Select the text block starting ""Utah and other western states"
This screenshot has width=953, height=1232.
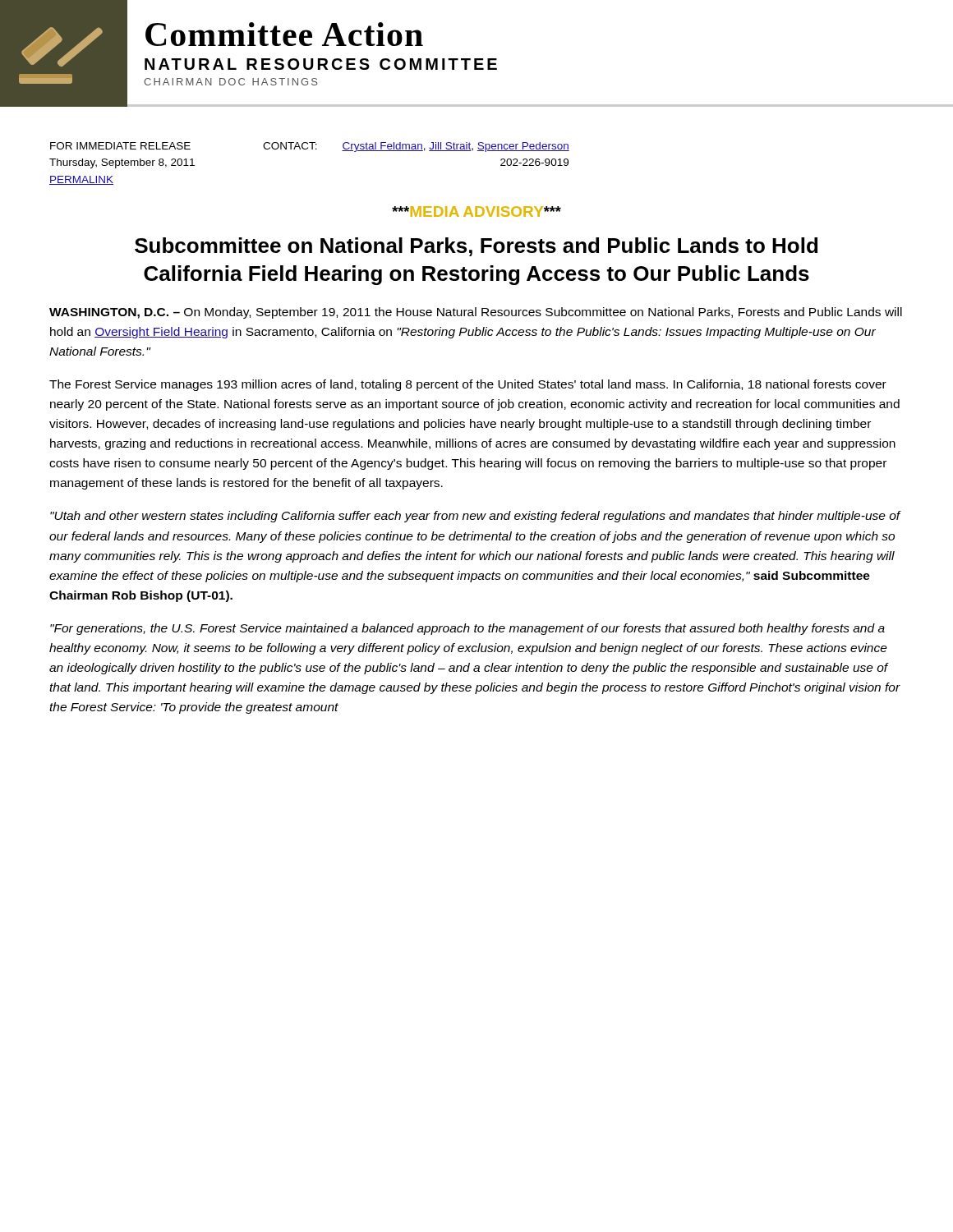[476, 556]
